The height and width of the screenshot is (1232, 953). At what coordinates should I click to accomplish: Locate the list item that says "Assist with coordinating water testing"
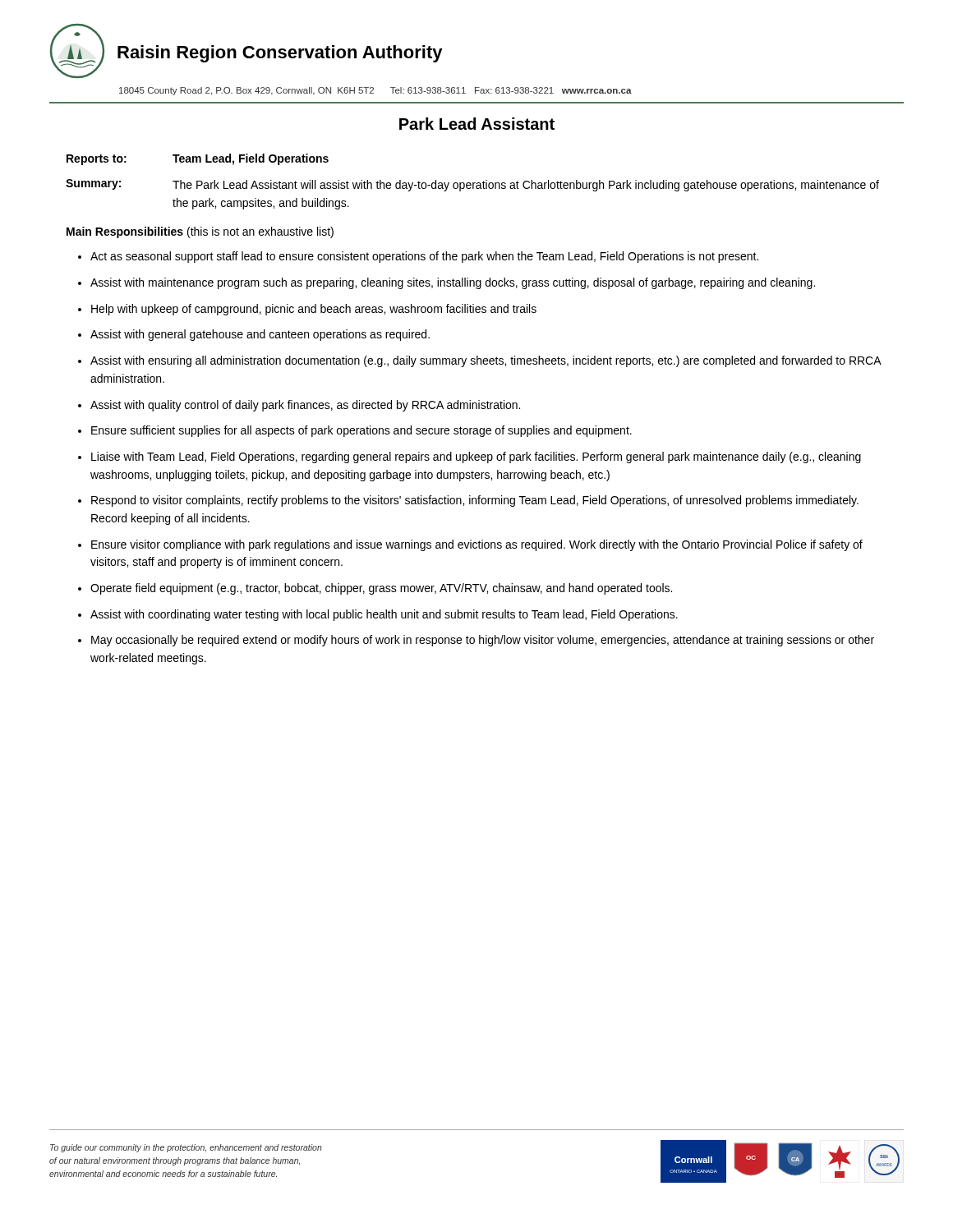[x=384, y=614]
